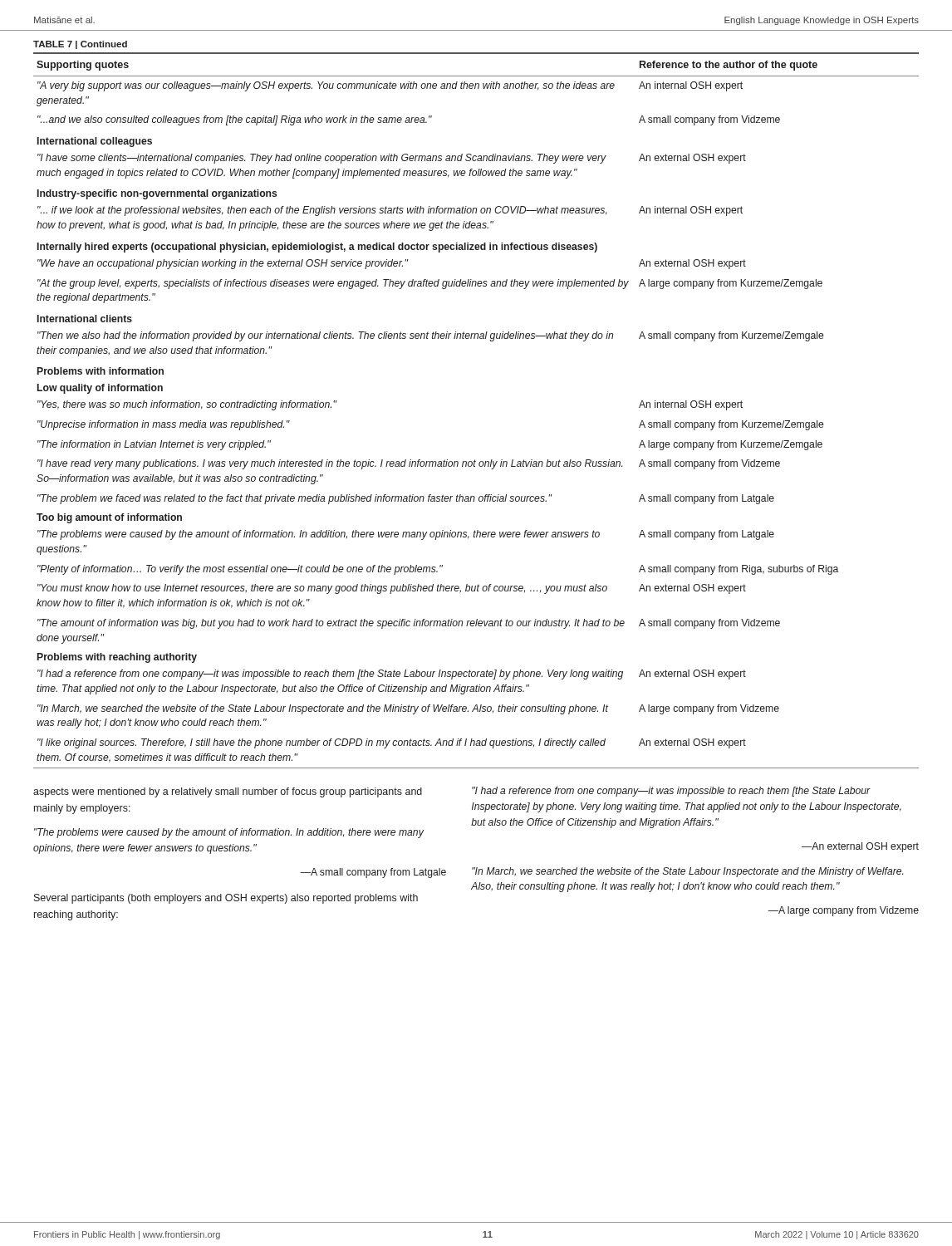Click the passage that begins "aspects were mentioned"
Viewport: 952px width, 1246px height.
240,800
